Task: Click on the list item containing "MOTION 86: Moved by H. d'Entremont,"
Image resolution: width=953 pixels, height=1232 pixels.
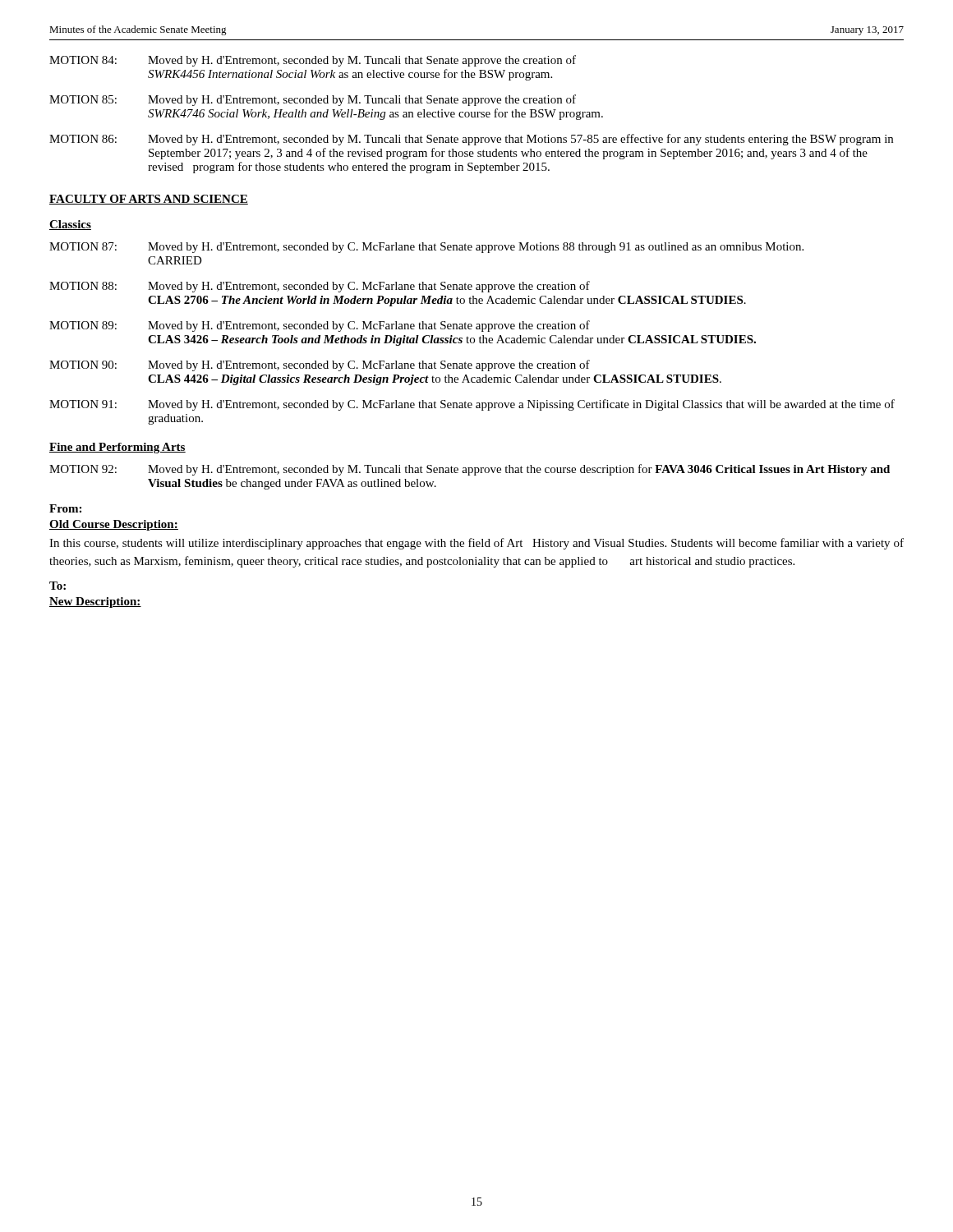Action: click(476, 153)
